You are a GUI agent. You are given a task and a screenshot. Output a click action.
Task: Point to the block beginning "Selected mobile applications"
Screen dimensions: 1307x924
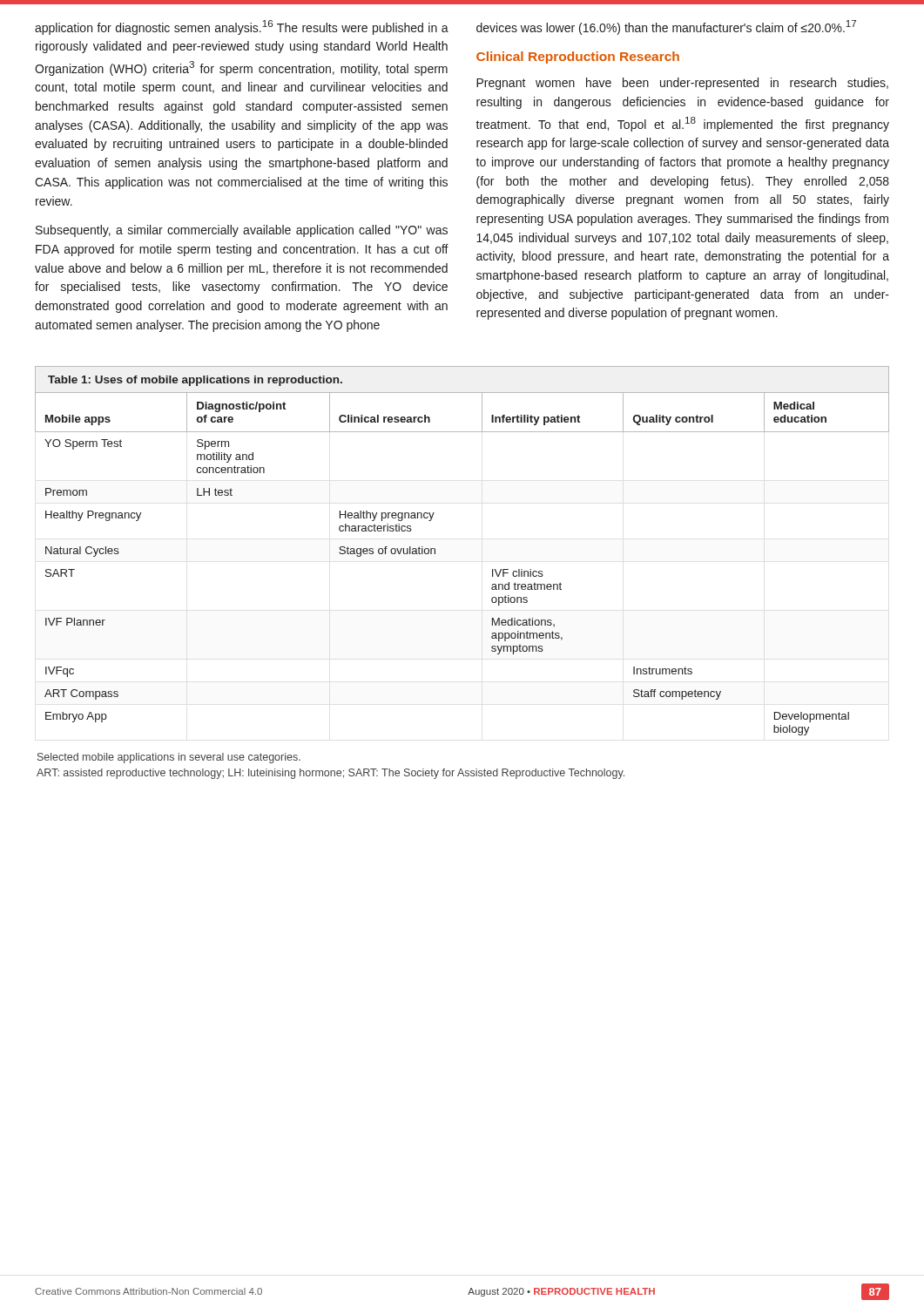pos(169,757)
